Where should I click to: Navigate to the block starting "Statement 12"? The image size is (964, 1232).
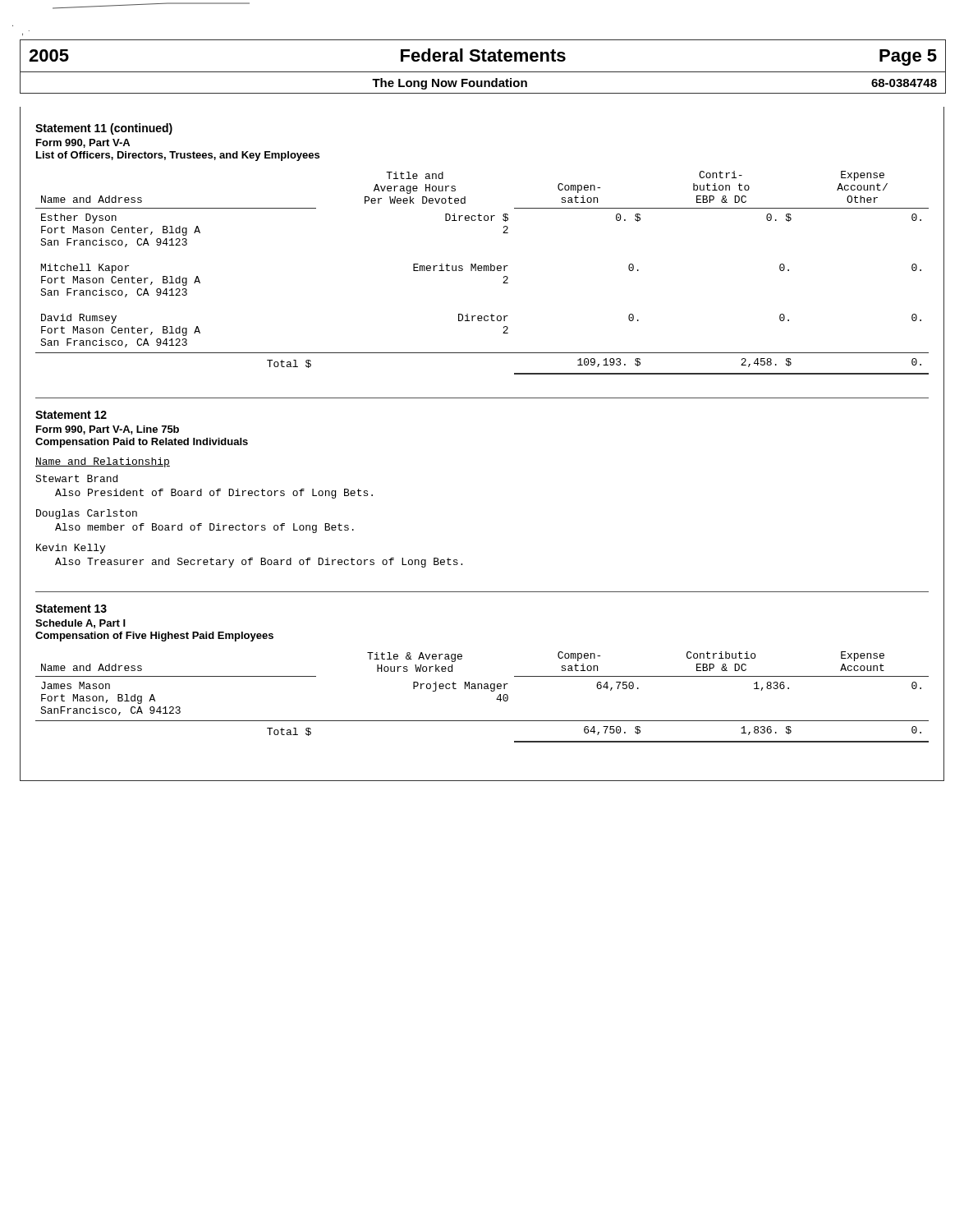(x=71, y=415)
